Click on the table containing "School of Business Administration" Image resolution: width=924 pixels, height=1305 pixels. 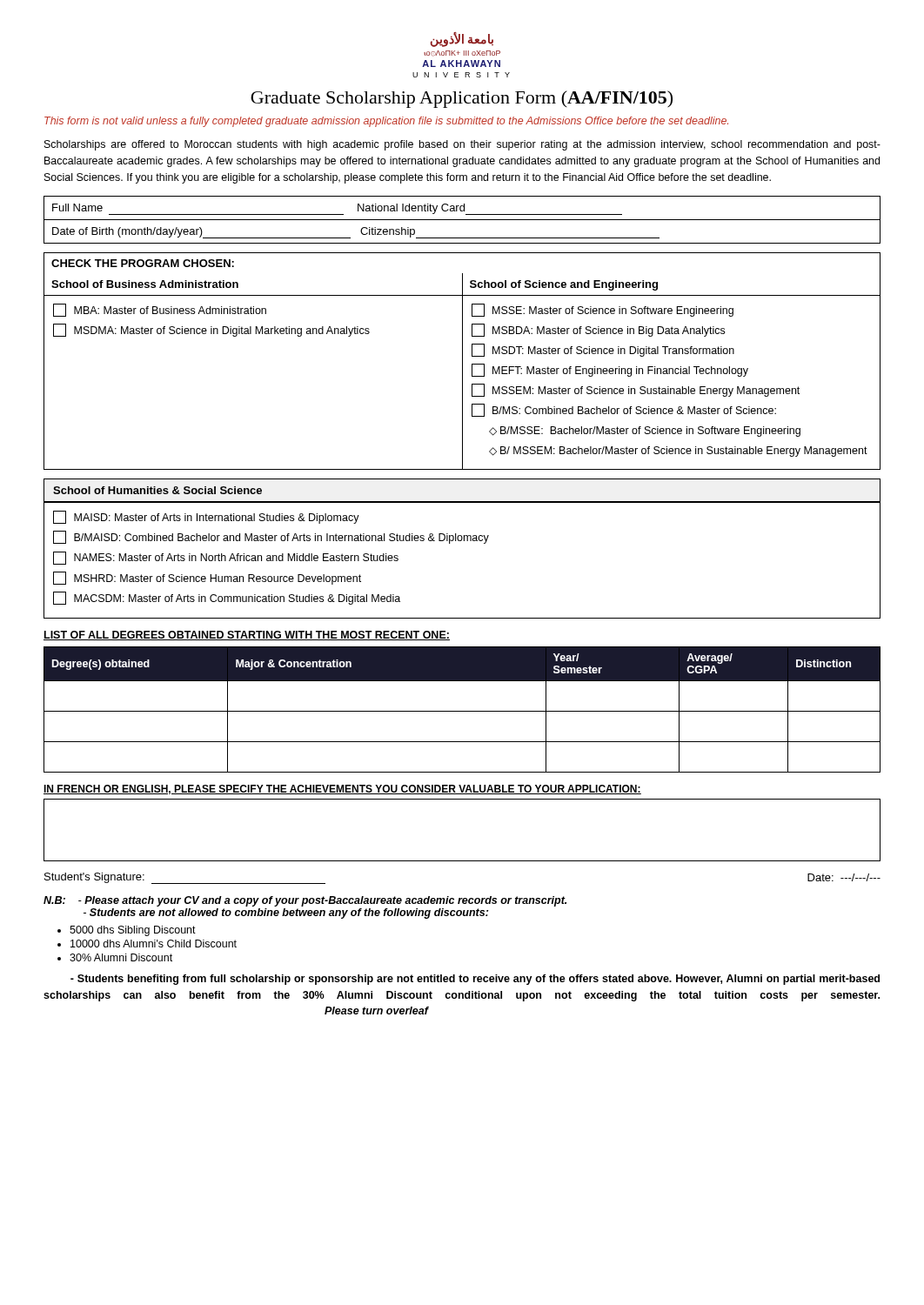click(x=462, y=371)
